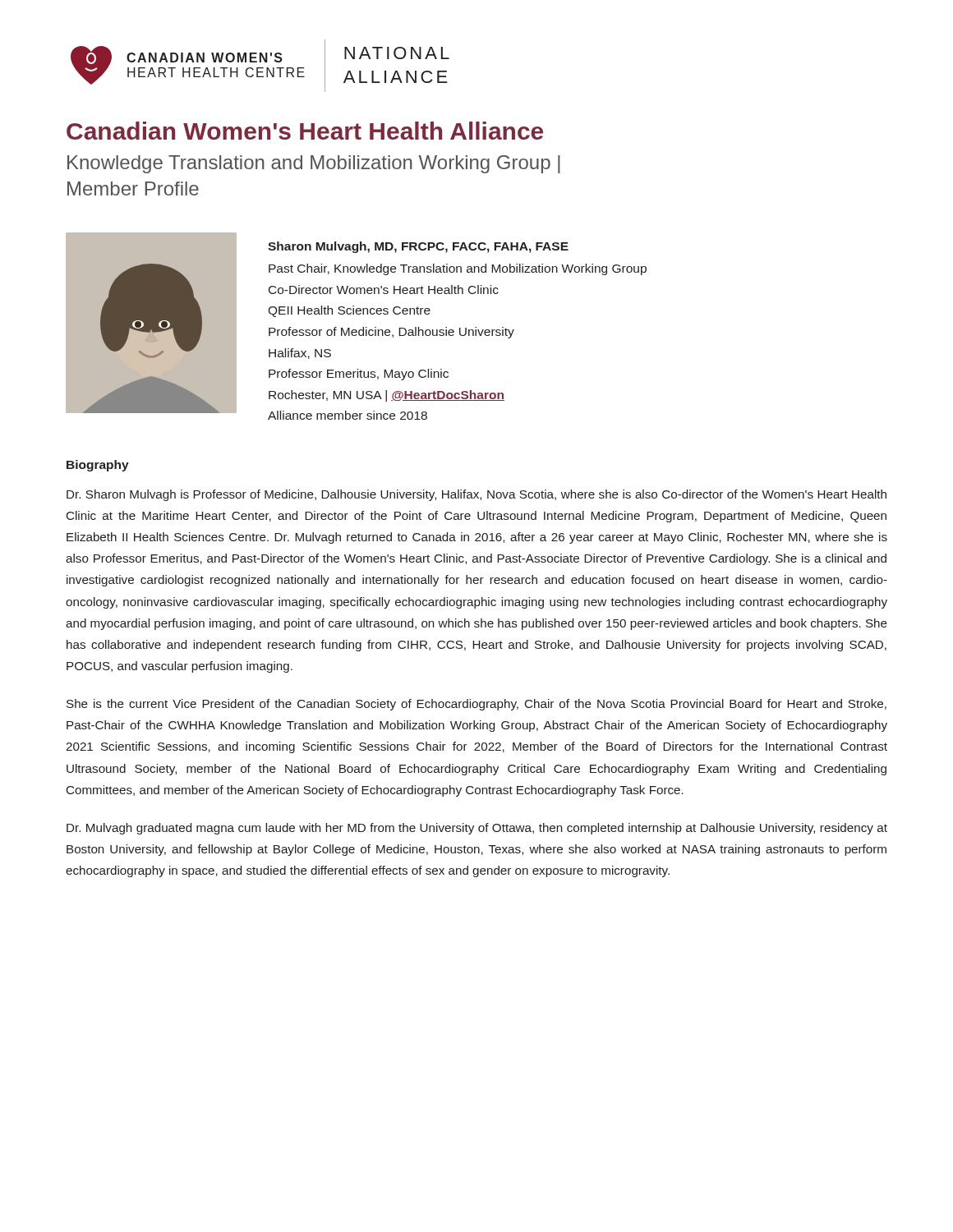Viewport: 953px width, 1232px height.
Task: Select a photo
Action: (151, 323)
